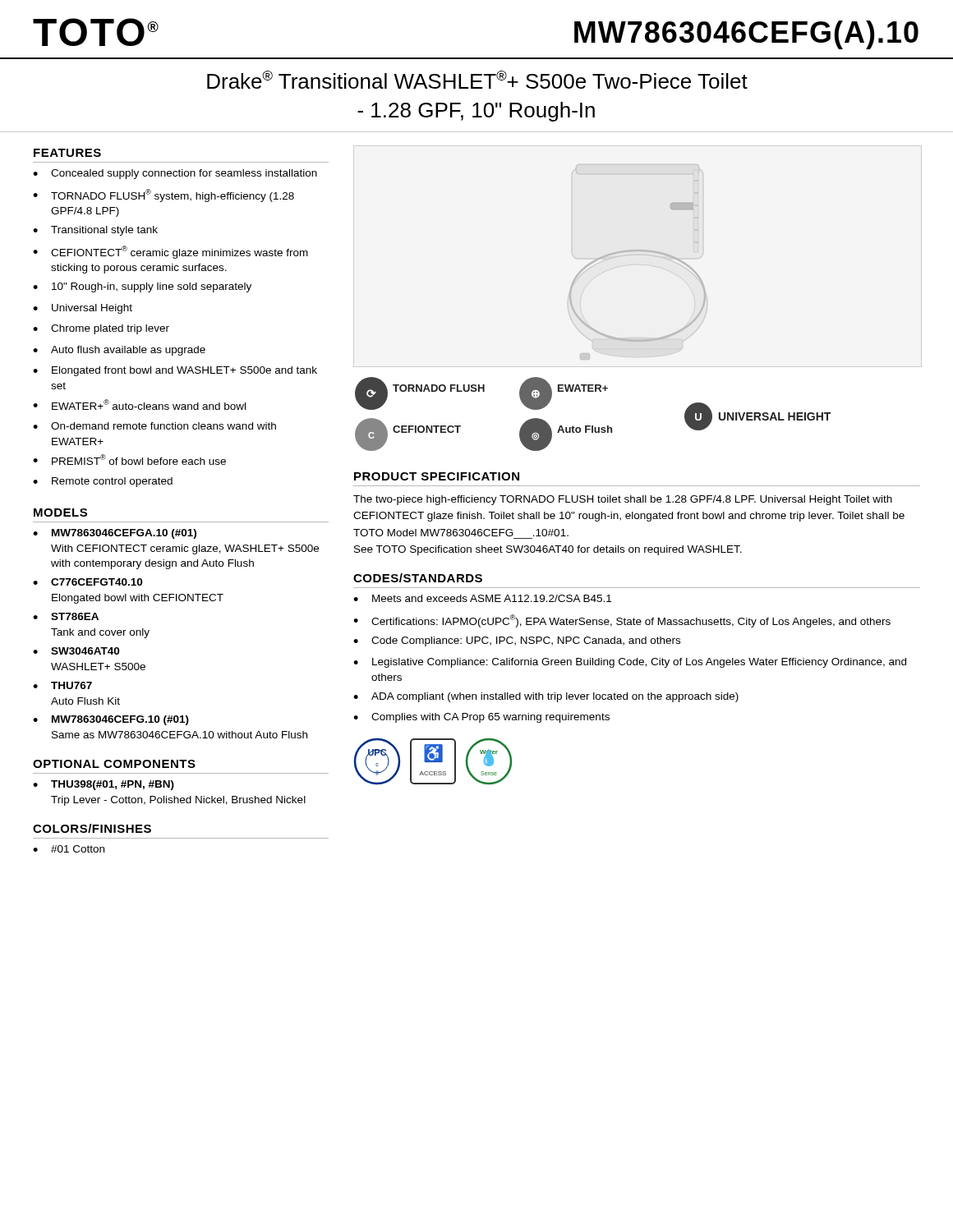Select the element starting "•Transitional style tank"
The height and width of the screenshot is (1232, 953).
click(x=95, y=231)
